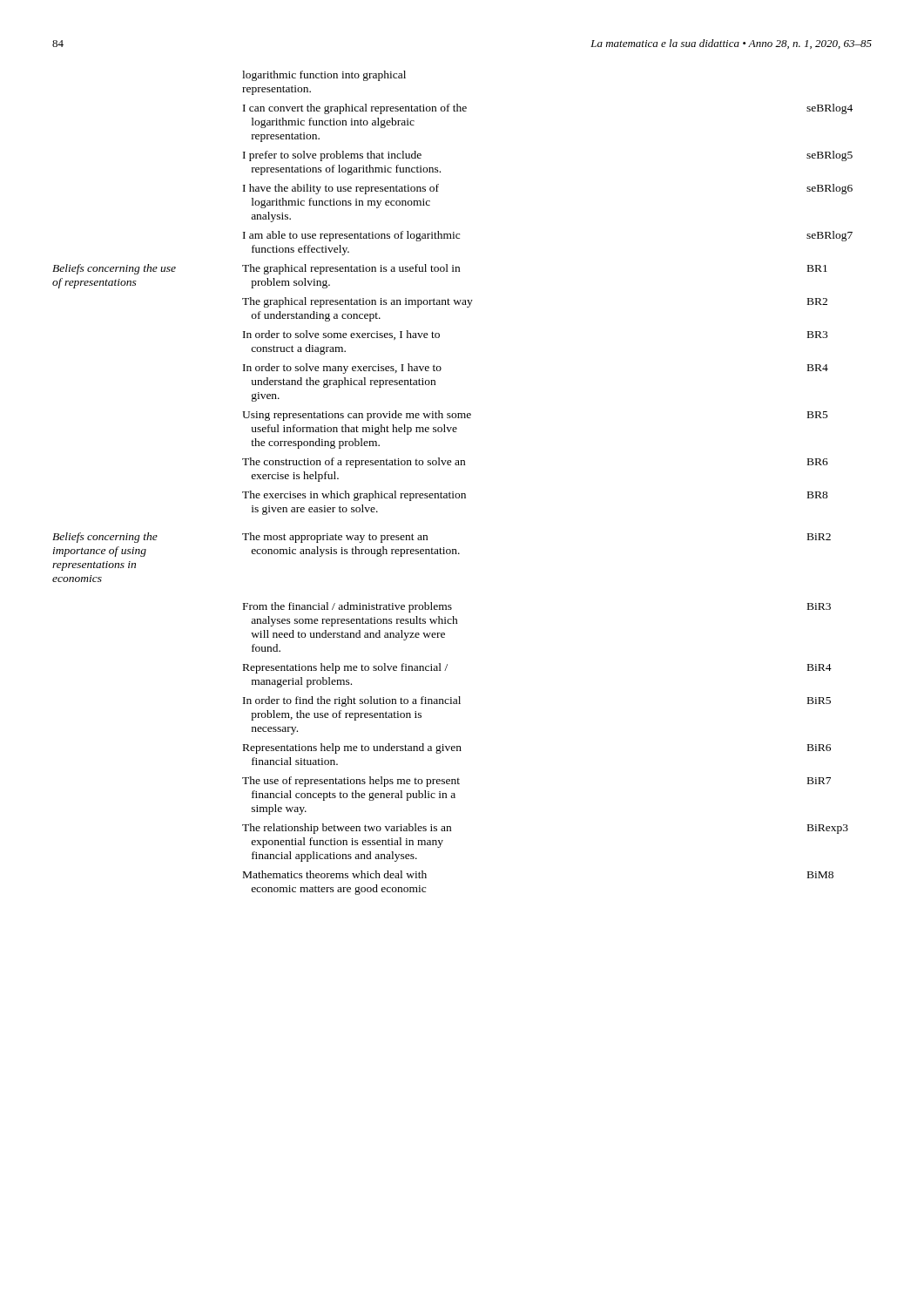Point to the block beginning "I have the ability"
The image size is (924, 1307).
point(341,189)
